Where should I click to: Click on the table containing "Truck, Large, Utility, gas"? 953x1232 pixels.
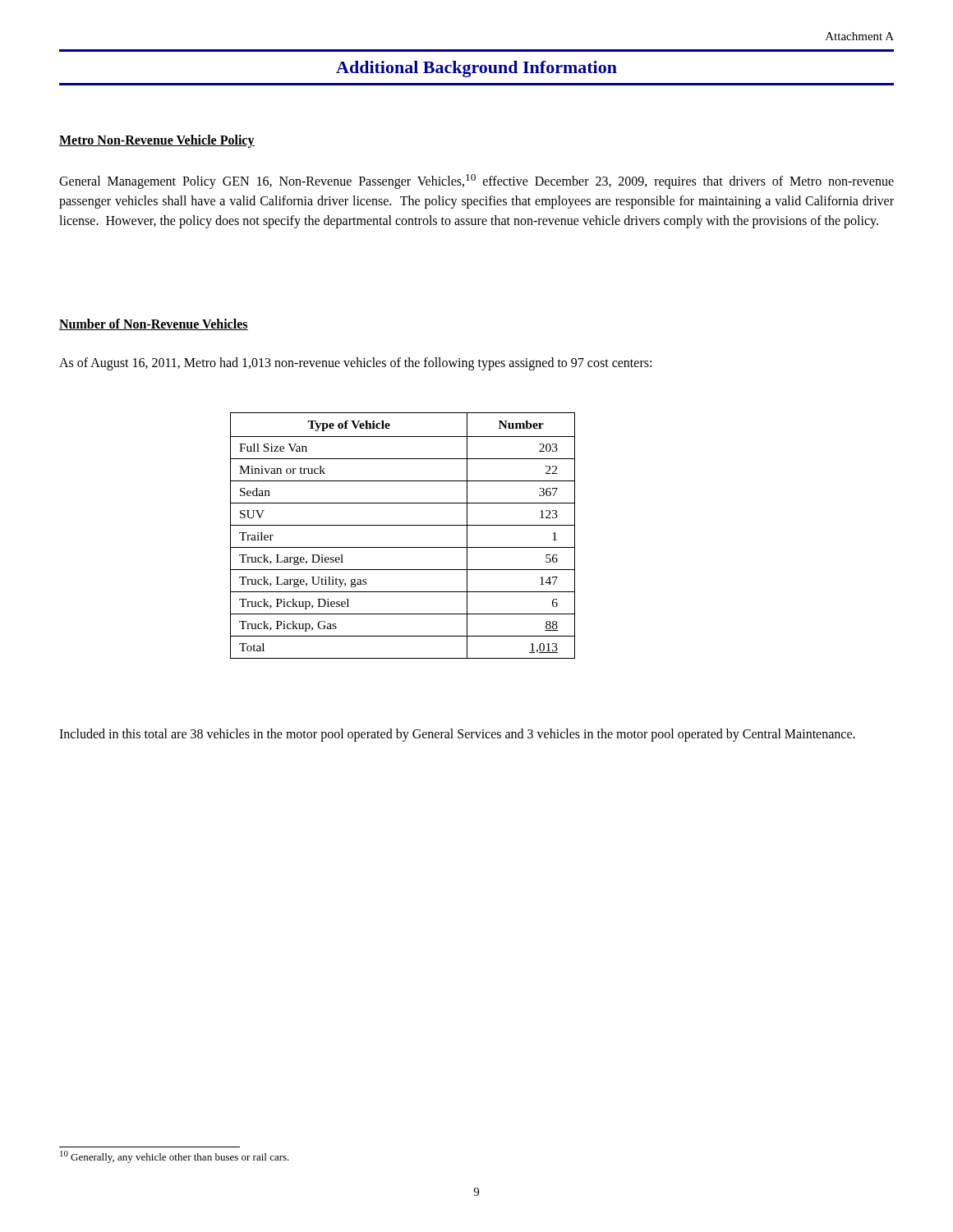pos(403,536)
